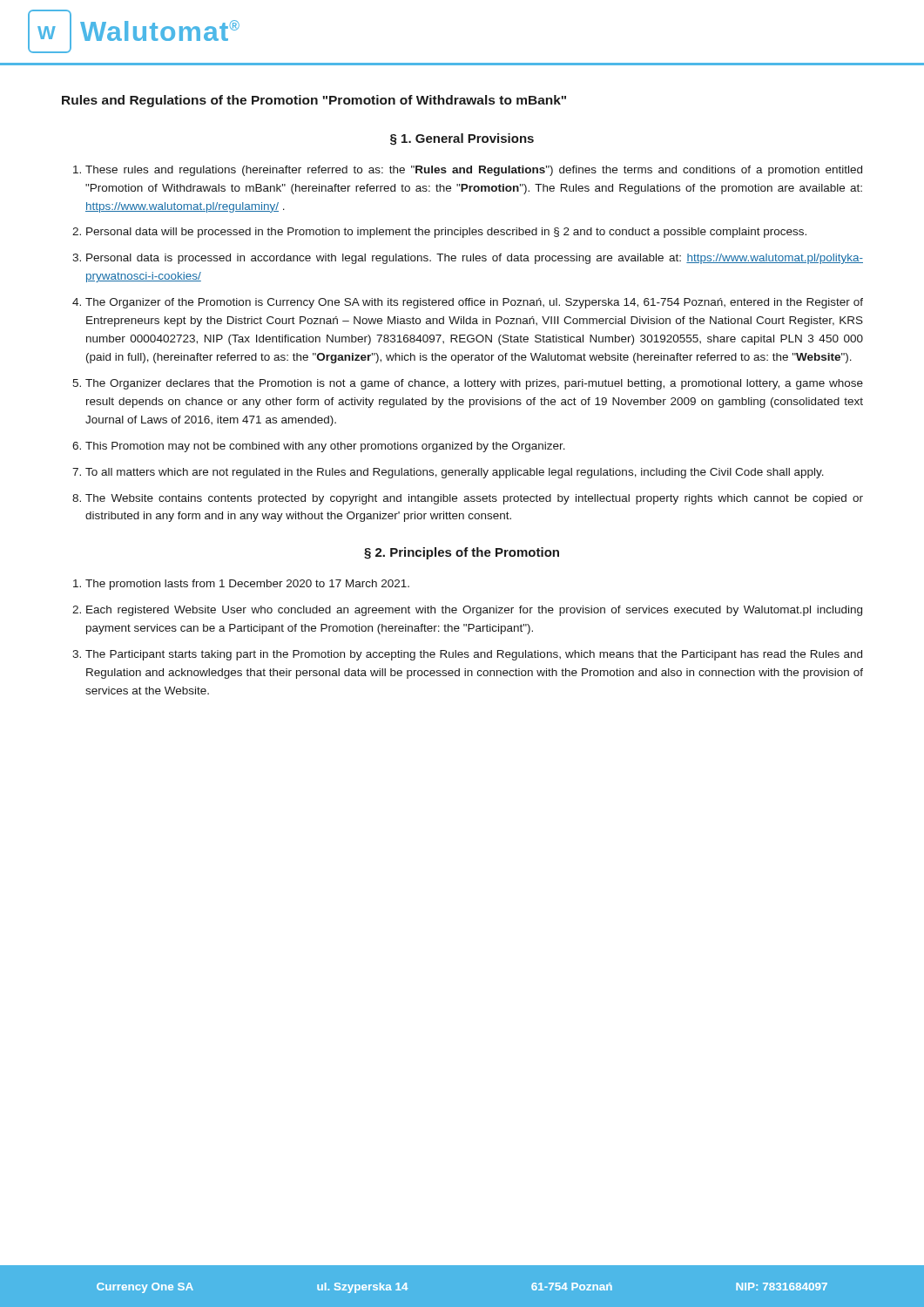Click on the text block starting "Personal data will be processed in the Promotion"
This screenshot has width=924, height=1307.
(x=446, y=232)
